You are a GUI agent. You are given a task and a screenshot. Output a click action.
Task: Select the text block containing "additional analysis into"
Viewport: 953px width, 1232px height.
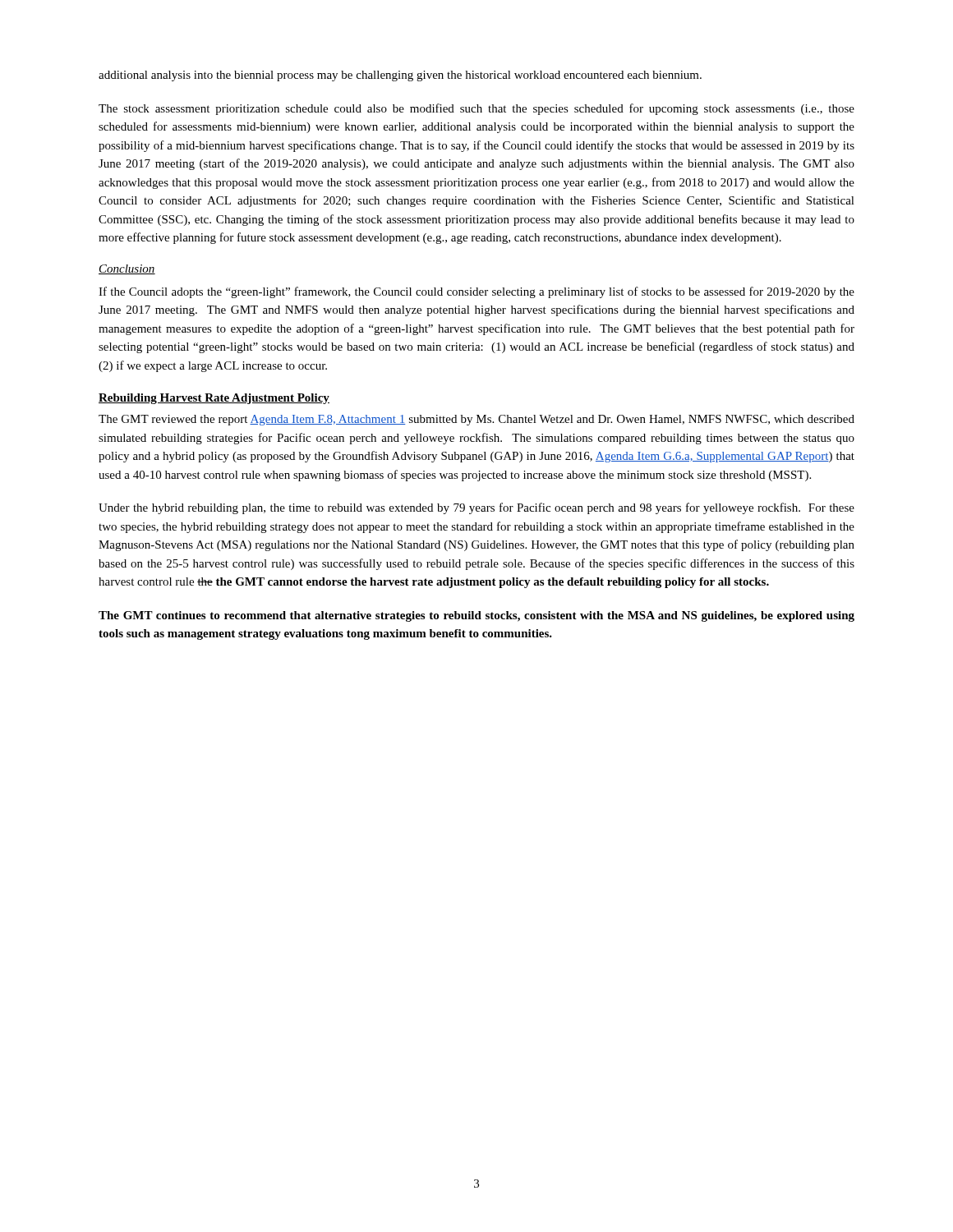400,75
